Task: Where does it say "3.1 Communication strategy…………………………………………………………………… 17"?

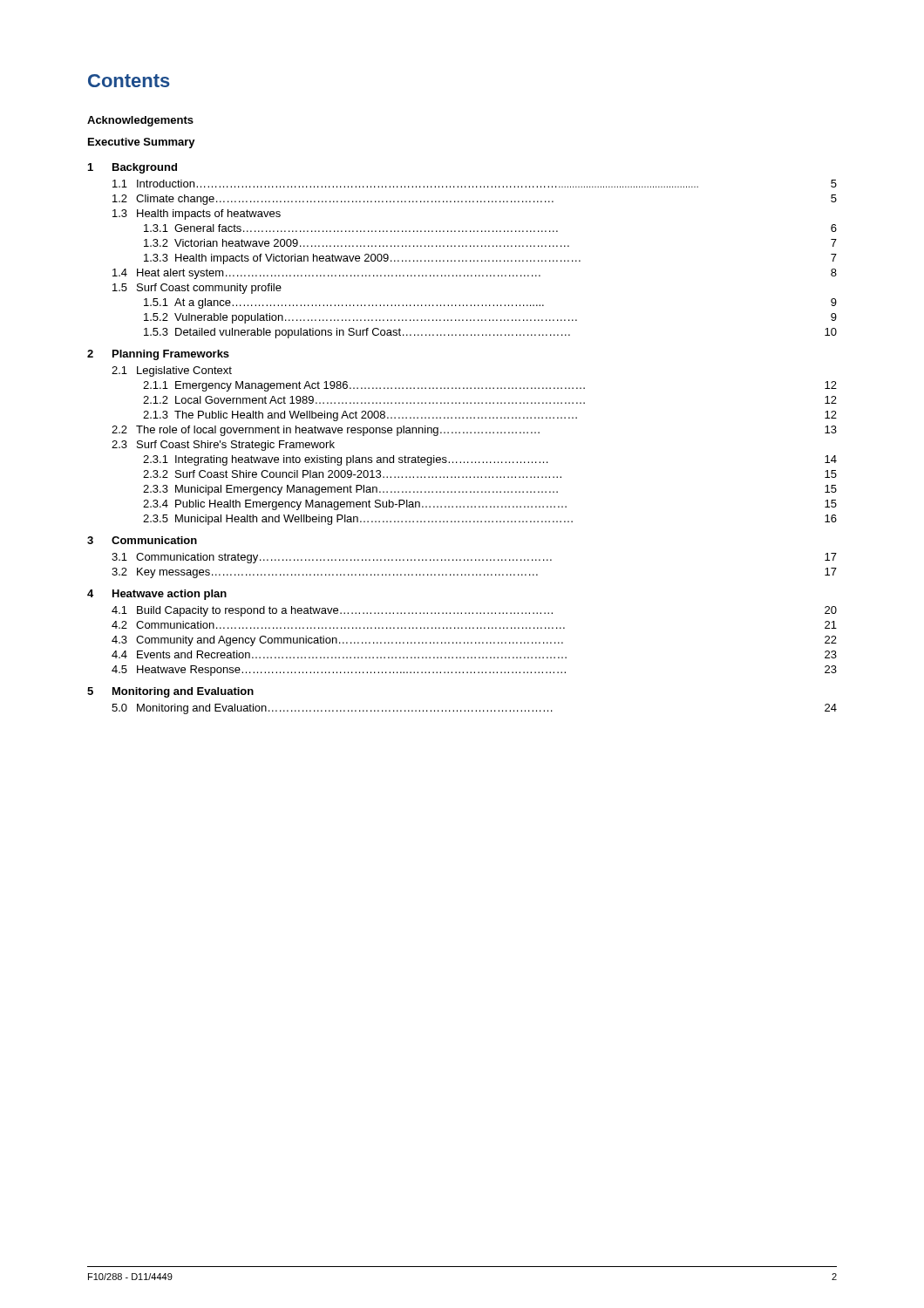Action: (474, 557)
